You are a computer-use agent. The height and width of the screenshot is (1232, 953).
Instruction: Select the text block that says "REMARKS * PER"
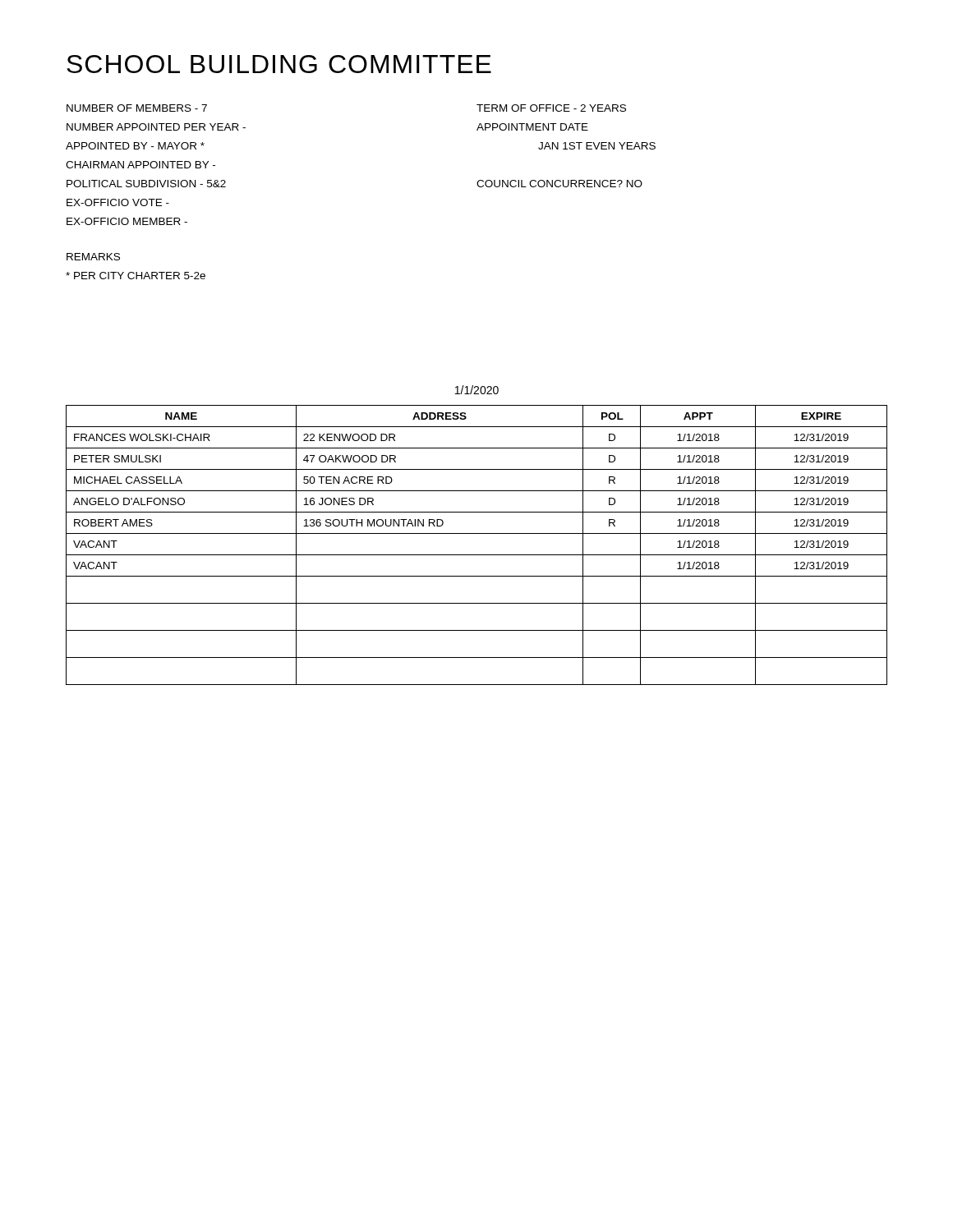click(136, 266)
